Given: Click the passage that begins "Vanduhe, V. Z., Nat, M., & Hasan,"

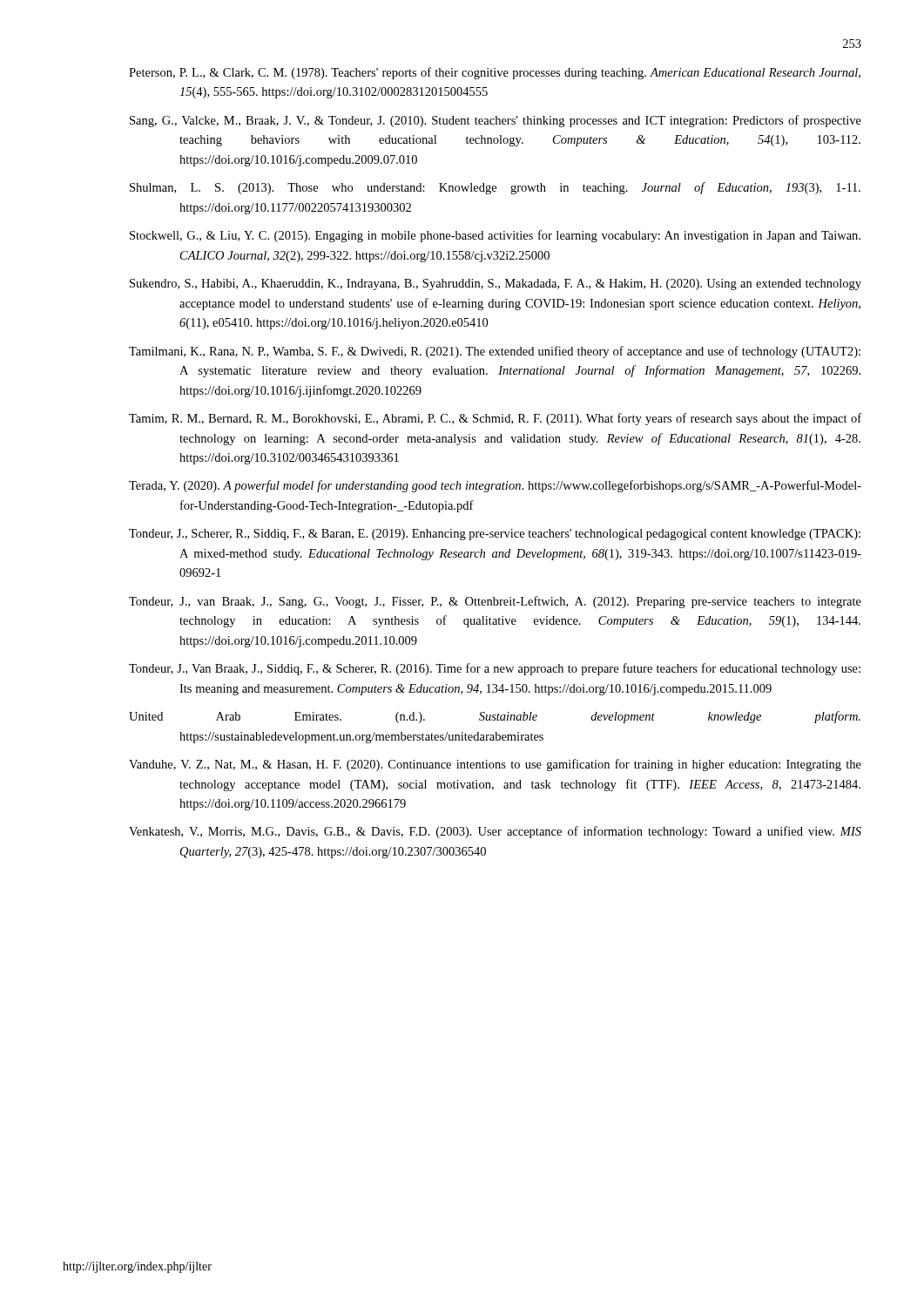Looking at the screenshot, I should pos(495,784).
